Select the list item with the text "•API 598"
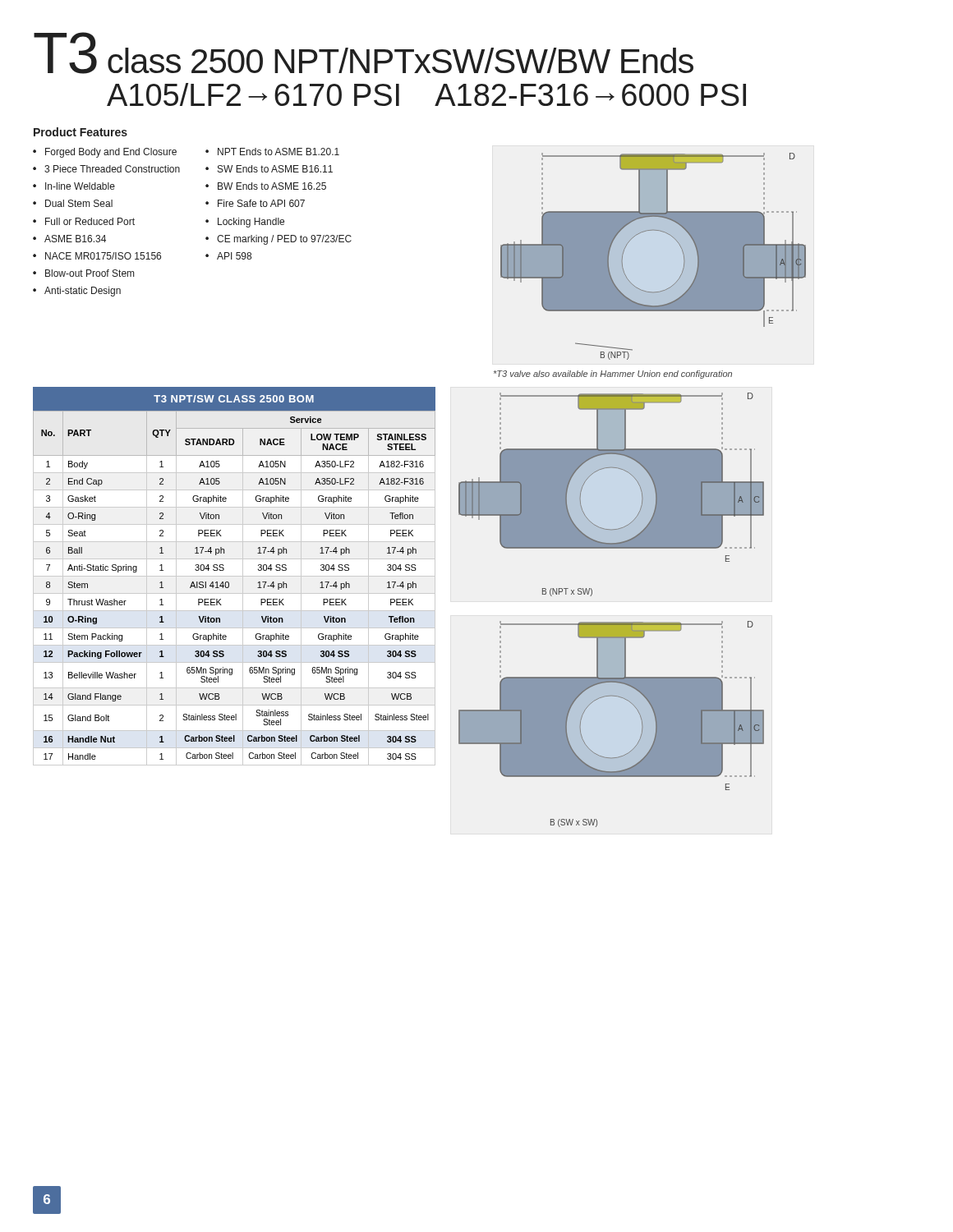Image resolution: width=953 pixels, height=1232 pixels. 229,256
